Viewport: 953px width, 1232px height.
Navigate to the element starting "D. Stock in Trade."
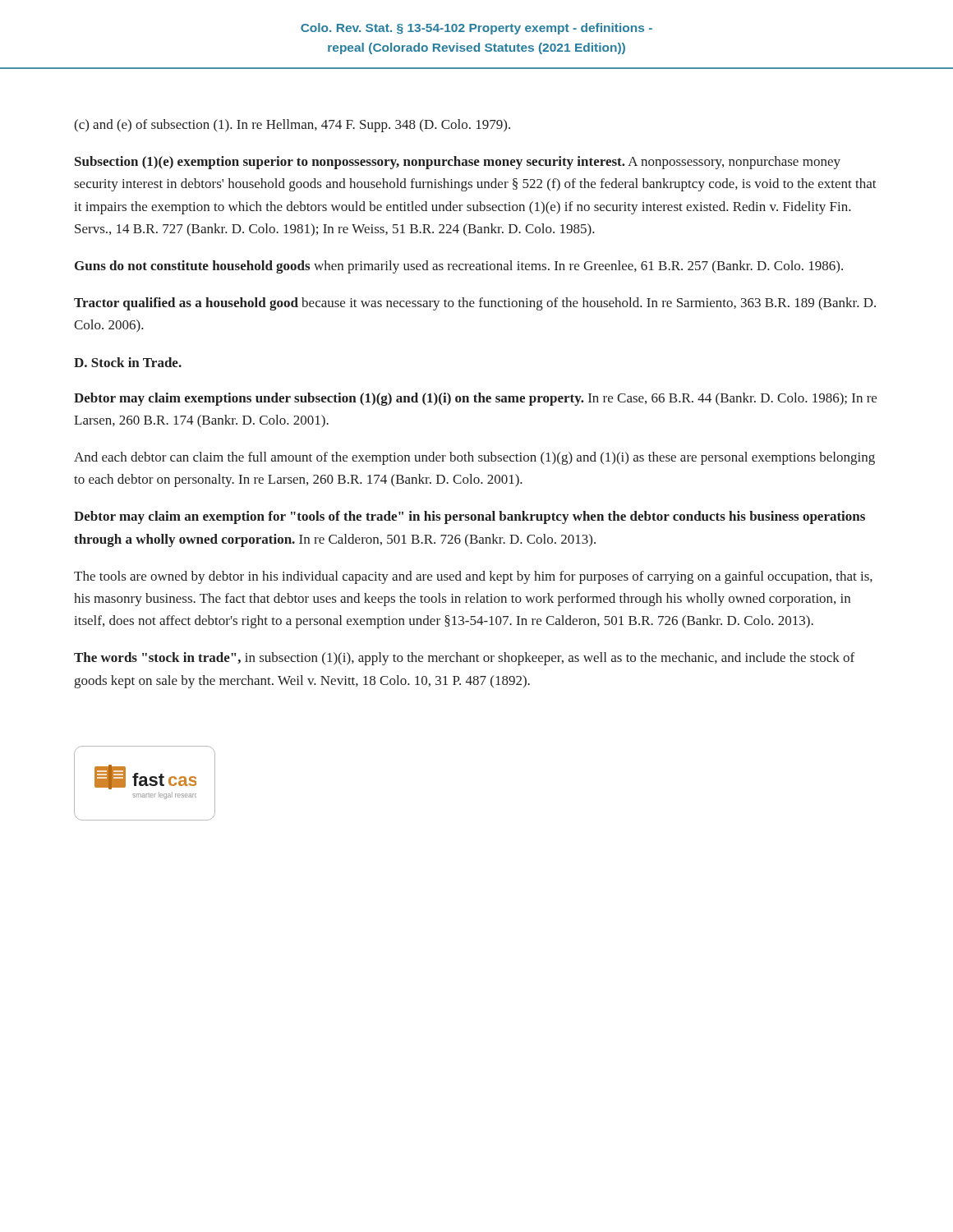(128, 362)
